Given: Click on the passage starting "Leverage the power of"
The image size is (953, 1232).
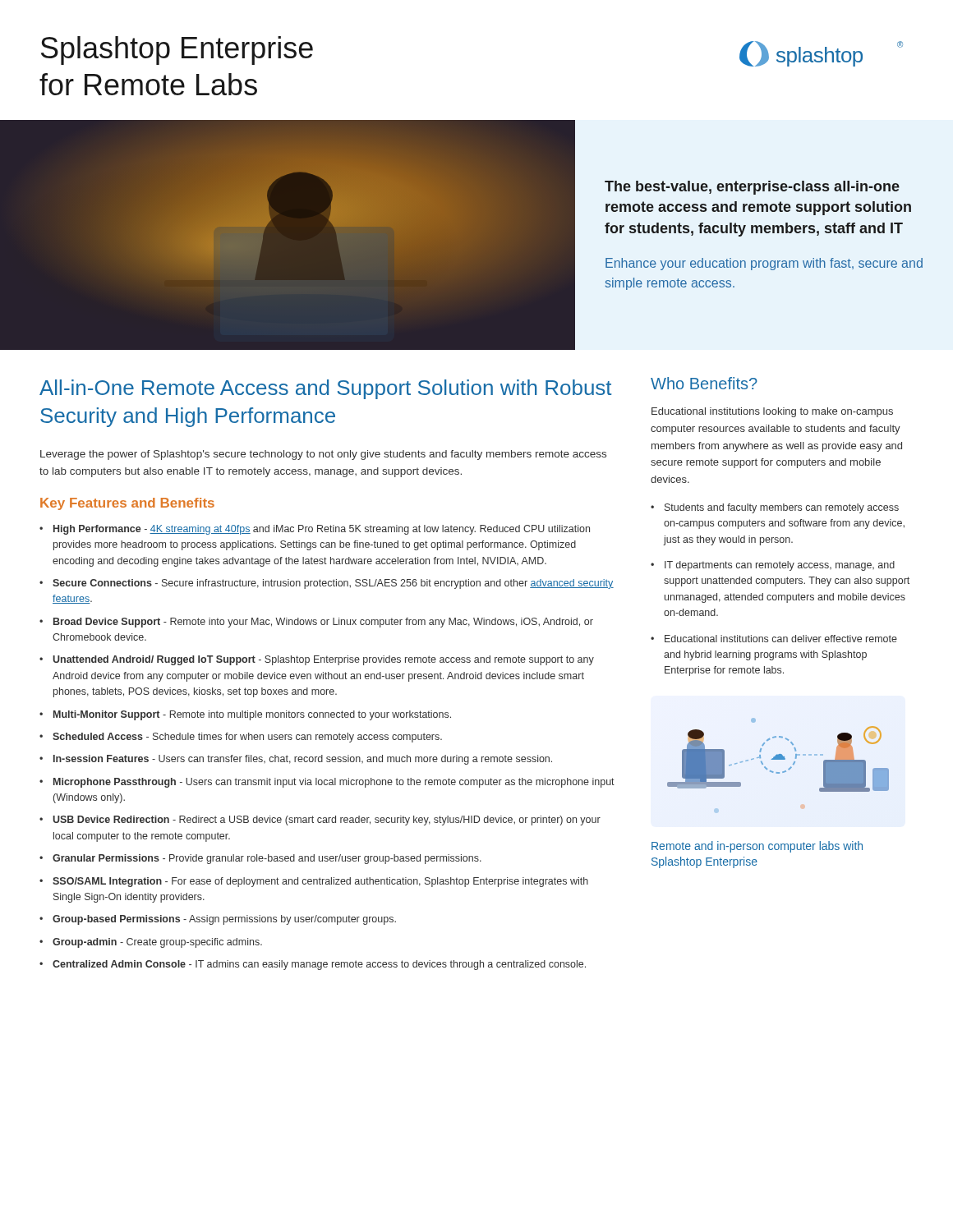Looking at the screenshot, I should pos(329,463).
